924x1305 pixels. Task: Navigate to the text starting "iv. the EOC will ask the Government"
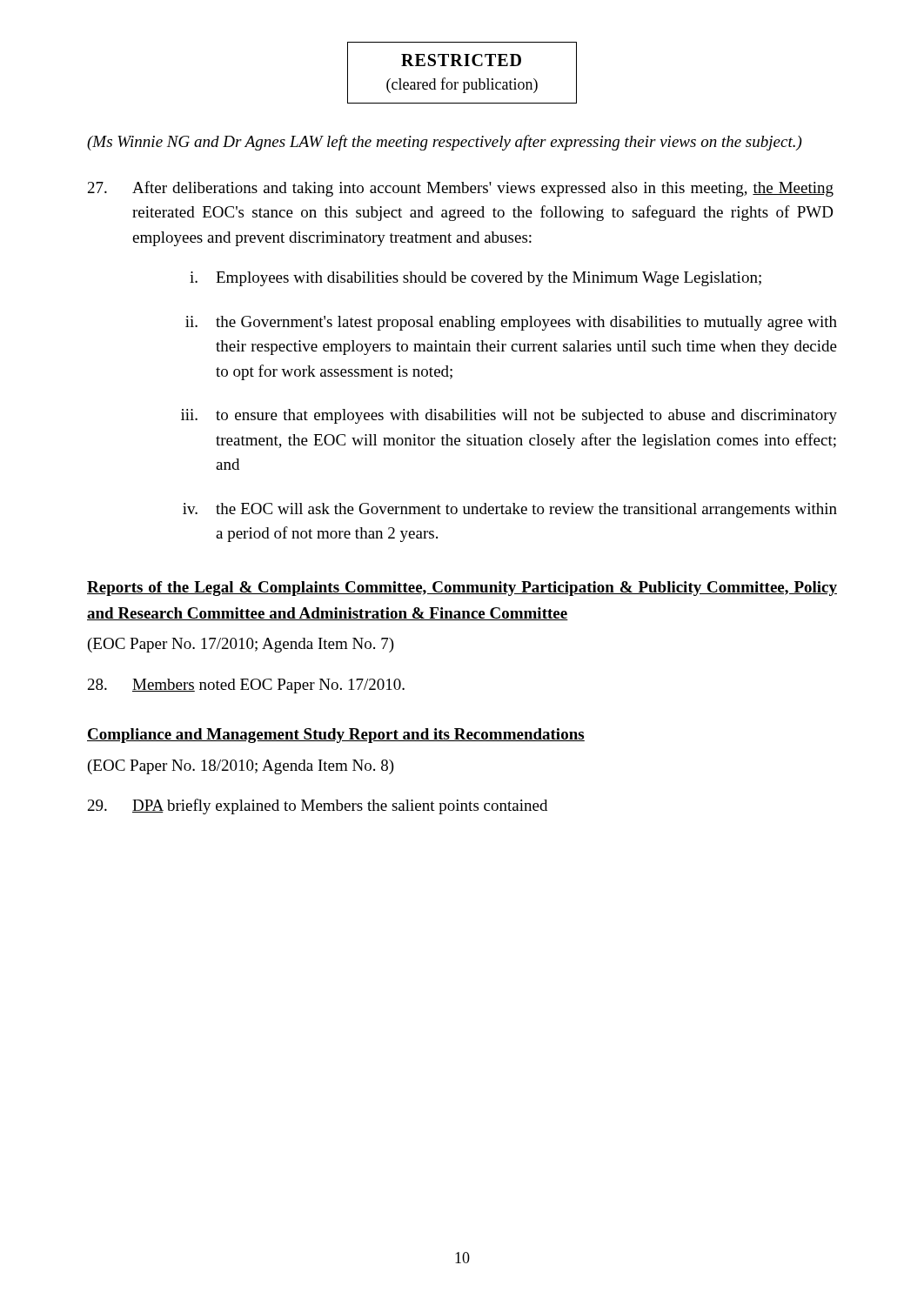(x=488, y=521)
